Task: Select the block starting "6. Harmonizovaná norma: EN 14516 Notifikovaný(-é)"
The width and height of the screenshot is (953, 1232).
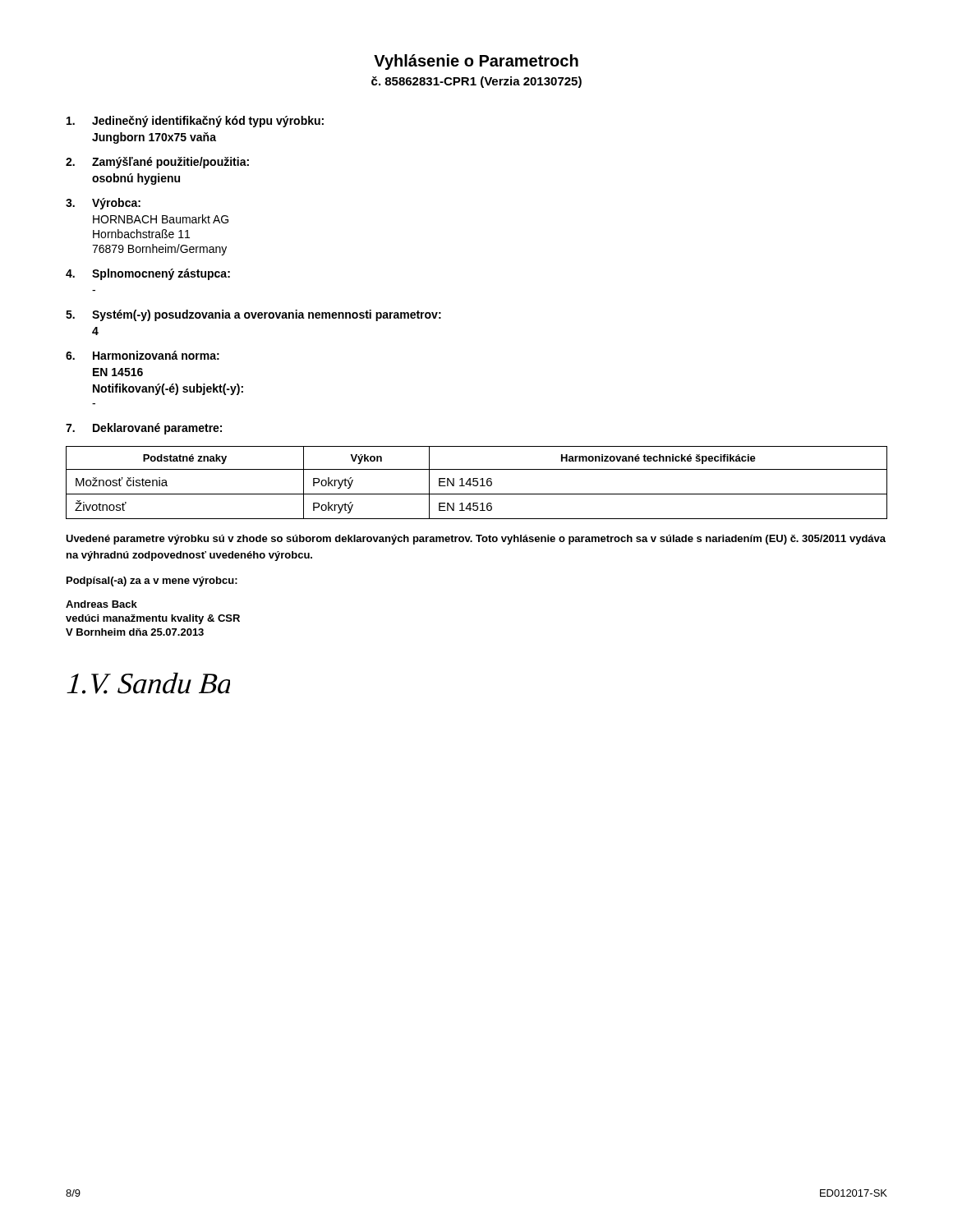Action: tap(143, 355)
